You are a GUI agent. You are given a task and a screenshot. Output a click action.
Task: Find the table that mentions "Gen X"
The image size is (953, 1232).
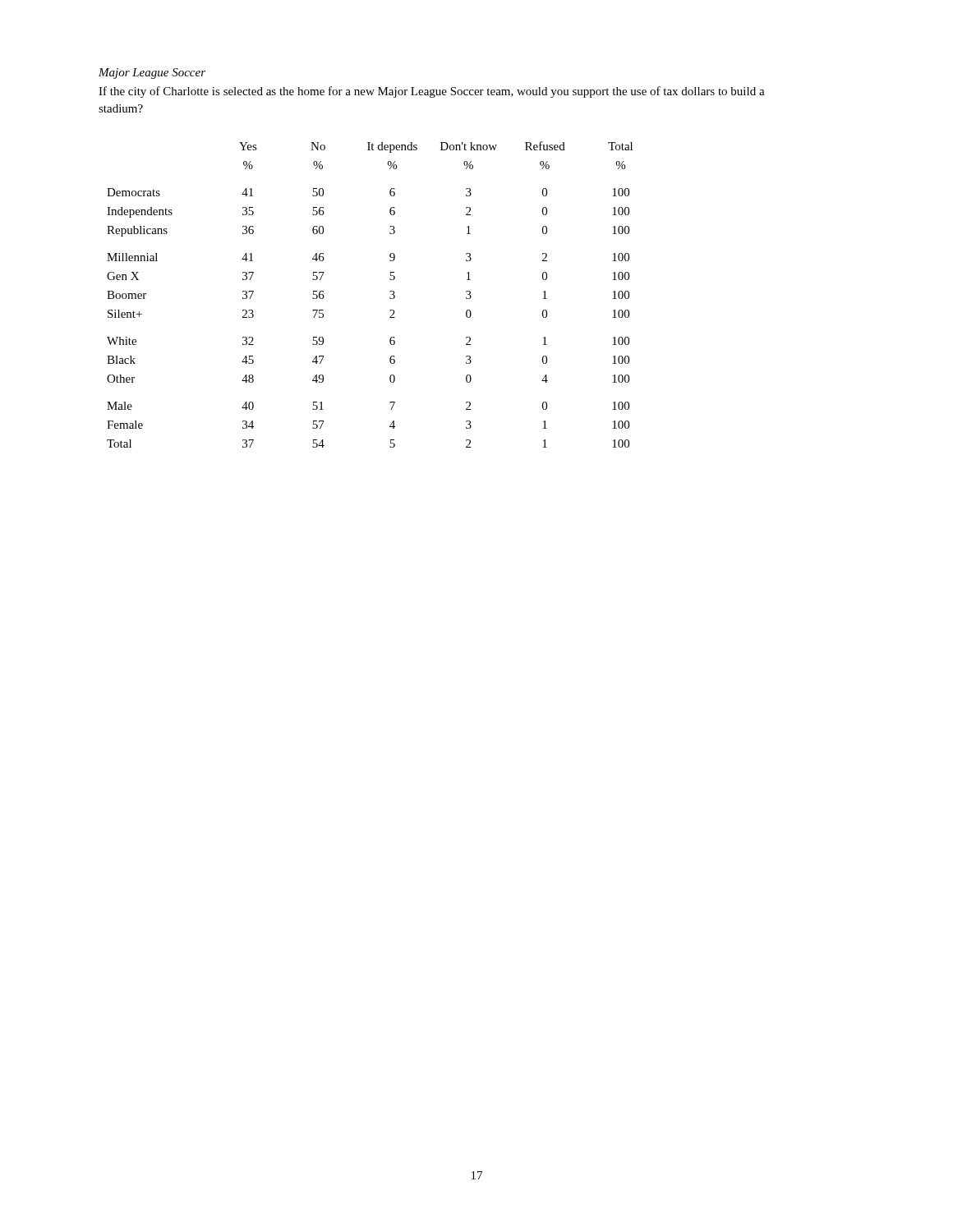point(476,295)
